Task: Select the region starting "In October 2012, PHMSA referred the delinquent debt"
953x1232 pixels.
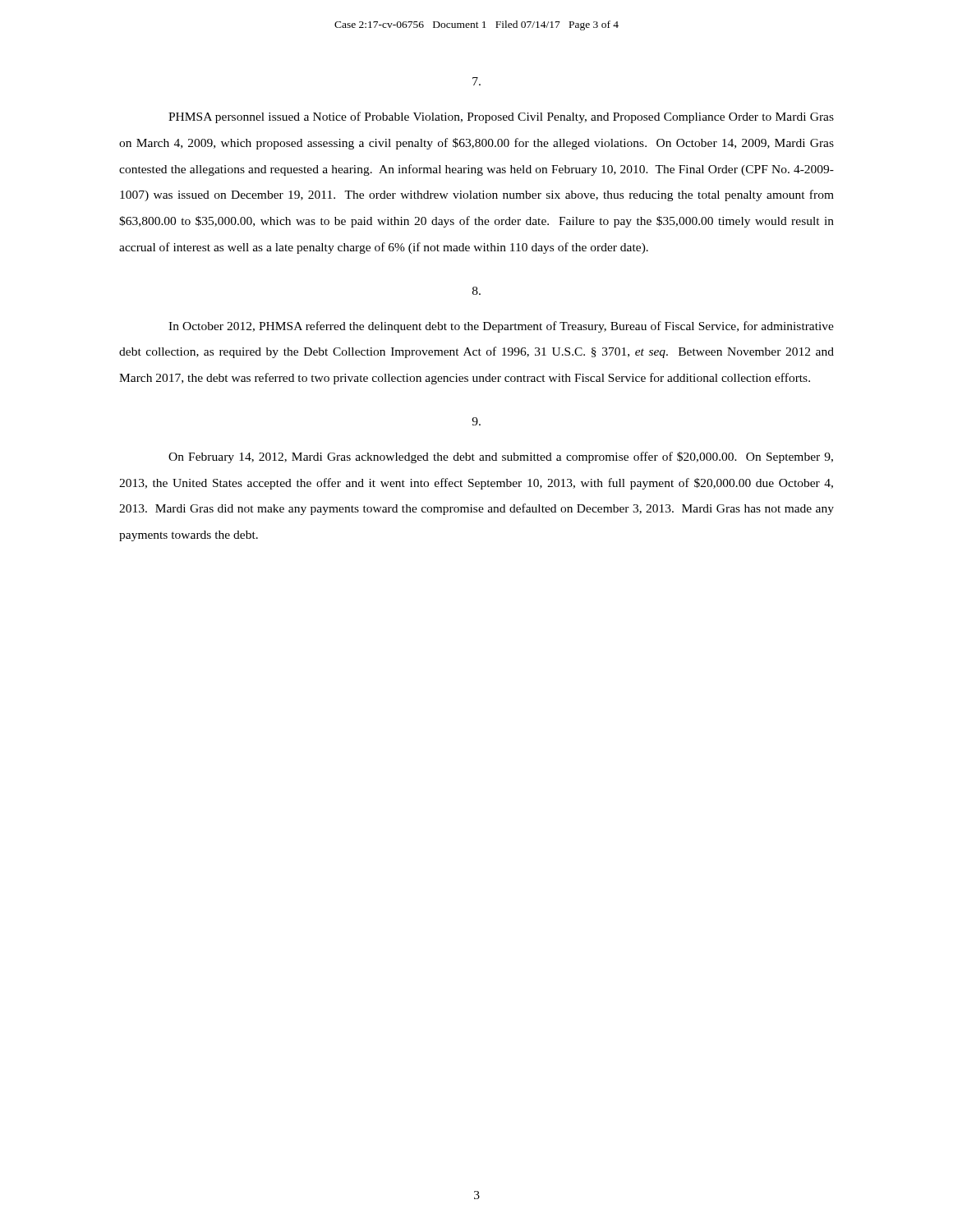Action: tap(476, 351)
